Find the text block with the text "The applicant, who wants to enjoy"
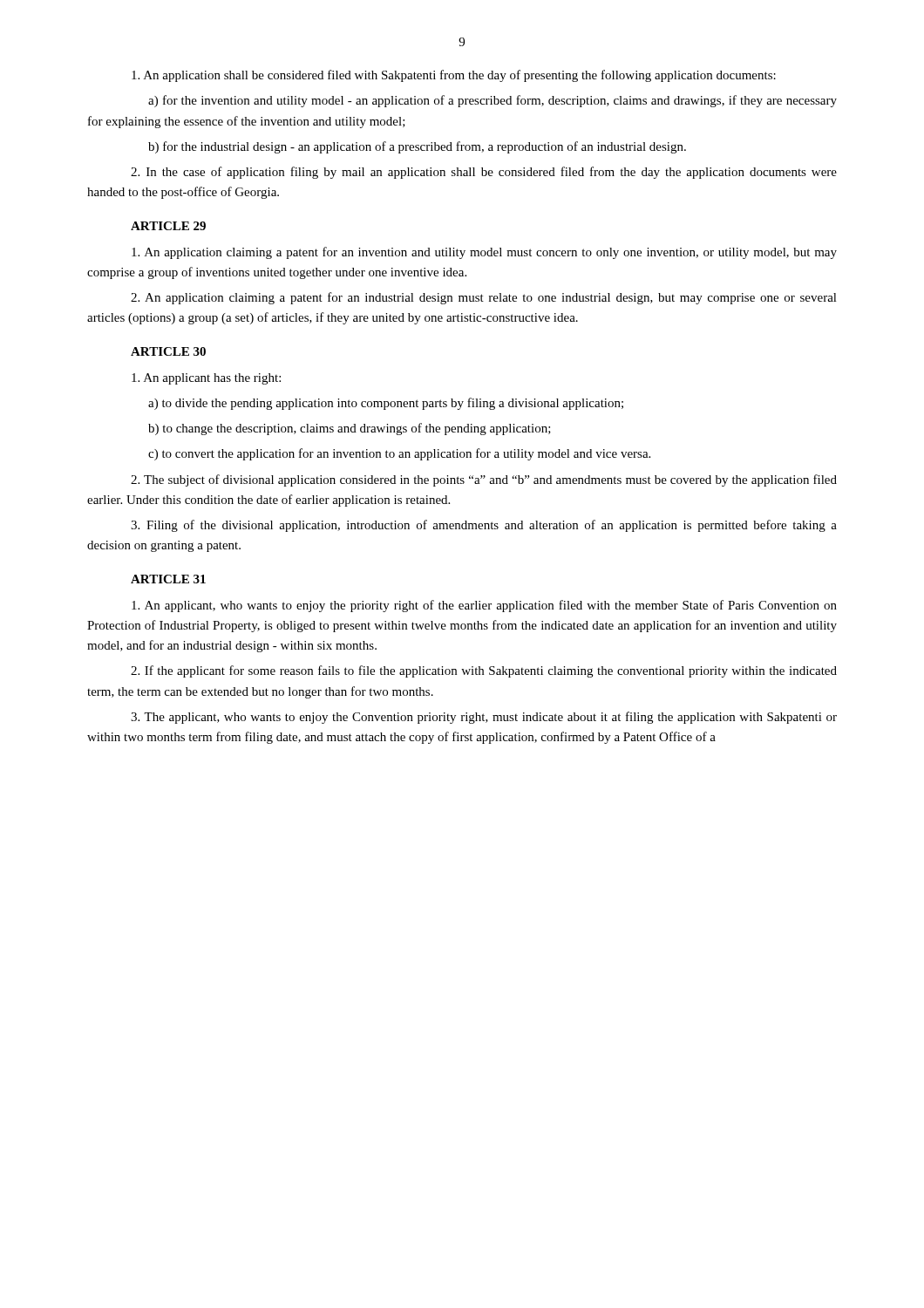 tap(462, 727)
